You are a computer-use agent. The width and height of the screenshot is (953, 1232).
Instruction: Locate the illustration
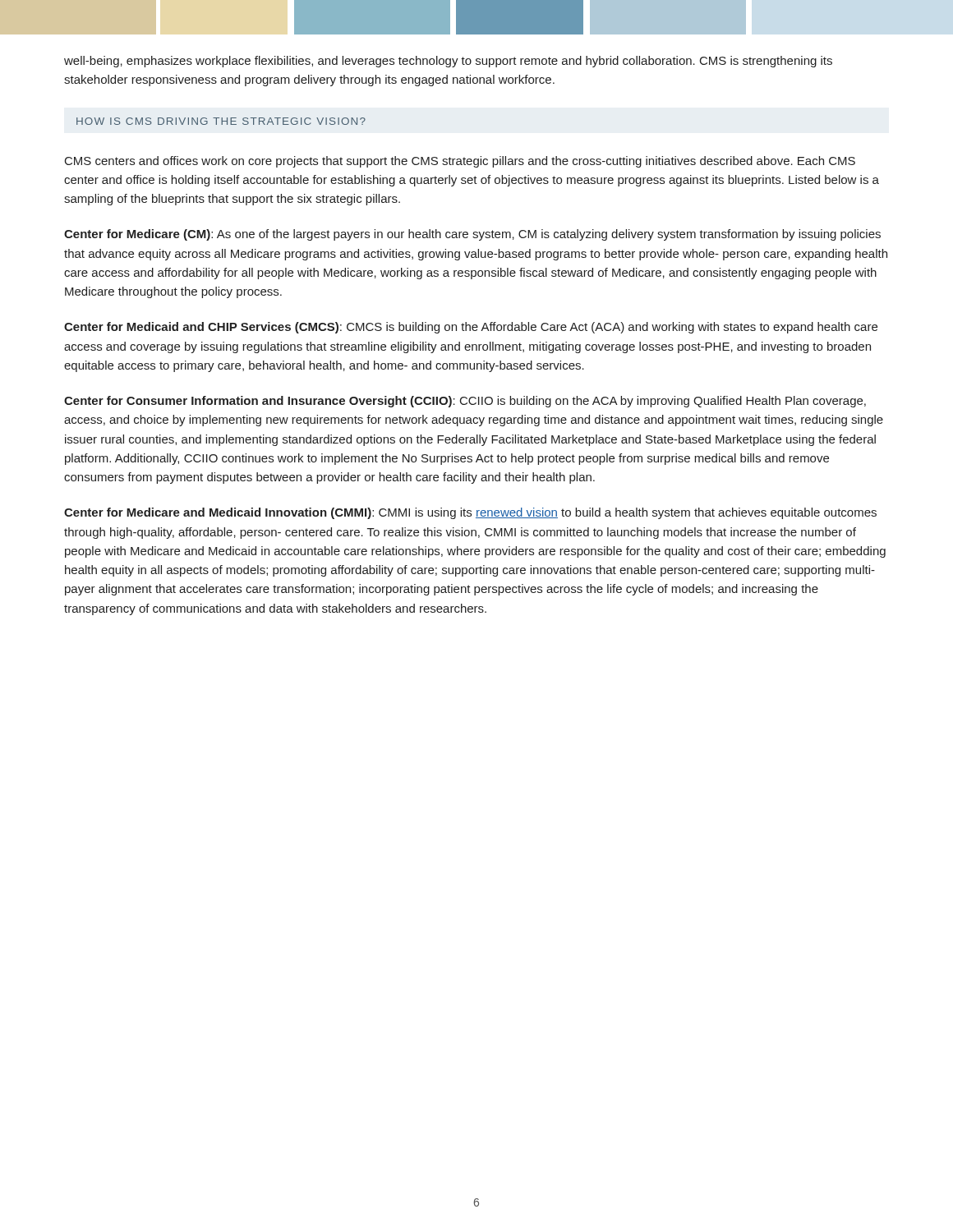[x=476, y=17]
